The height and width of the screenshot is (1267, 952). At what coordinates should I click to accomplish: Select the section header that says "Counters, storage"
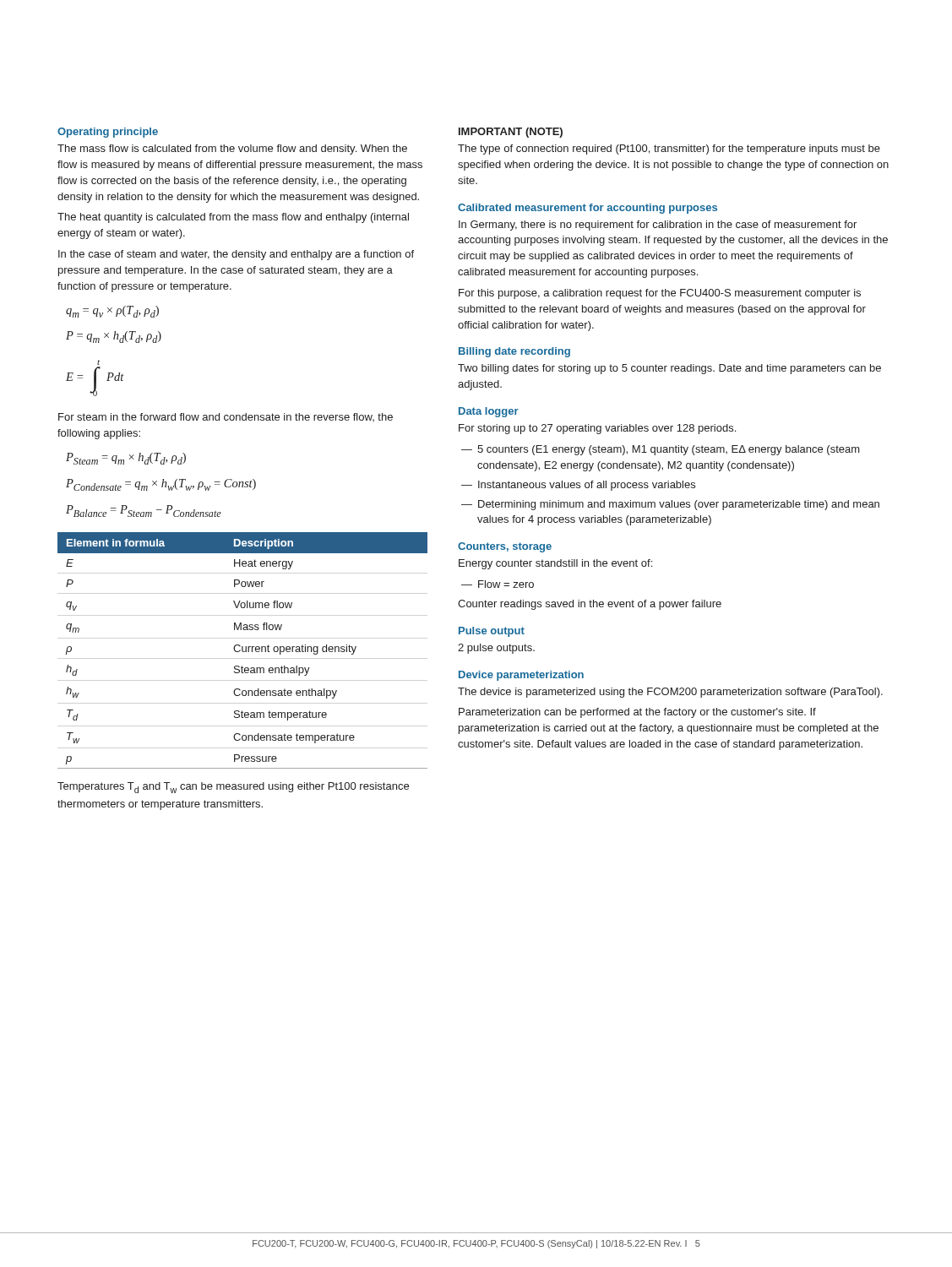[x=505, y=546]
